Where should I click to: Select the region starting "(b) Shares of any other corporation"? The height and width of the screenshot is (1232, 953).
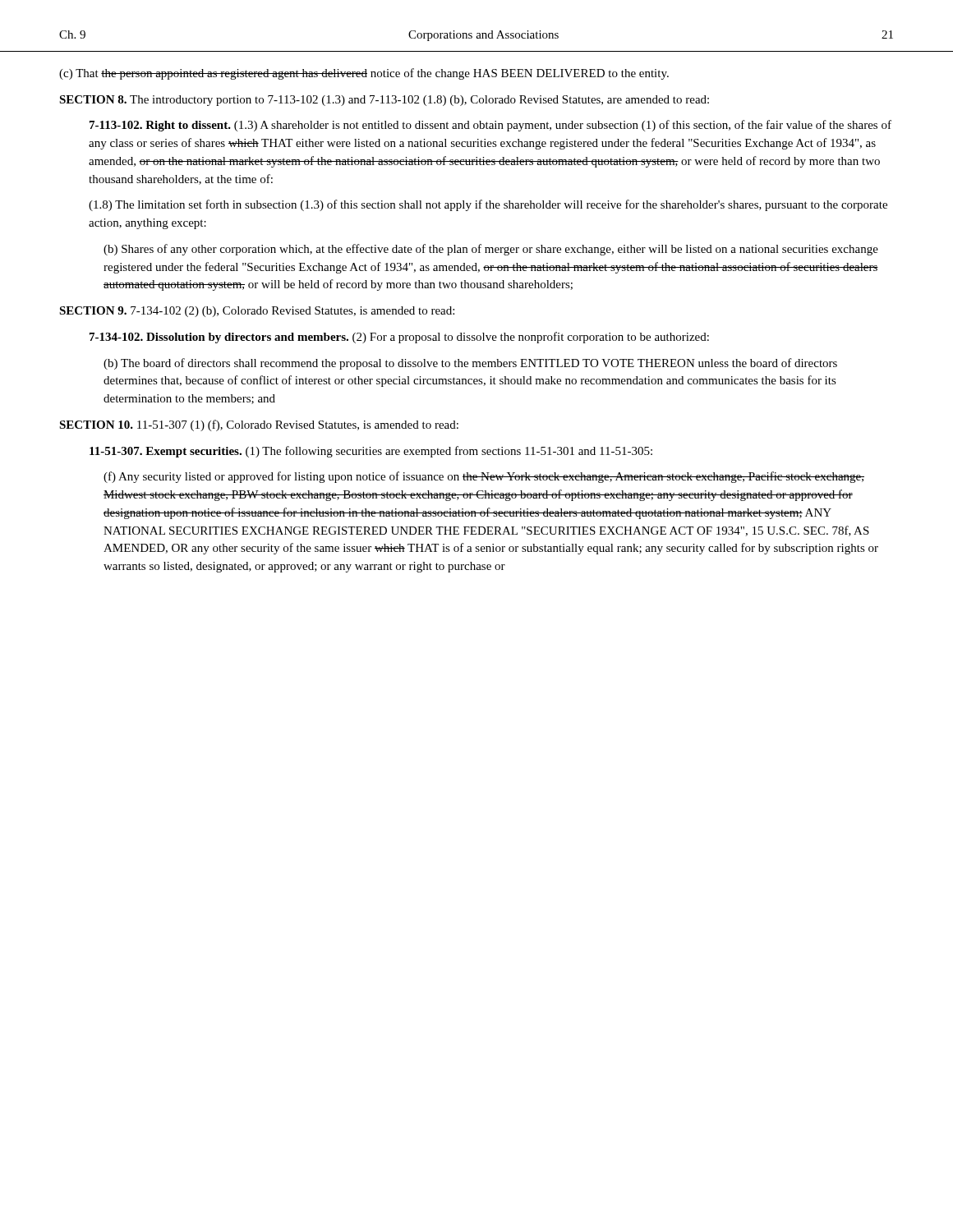(x=499, y=267)
